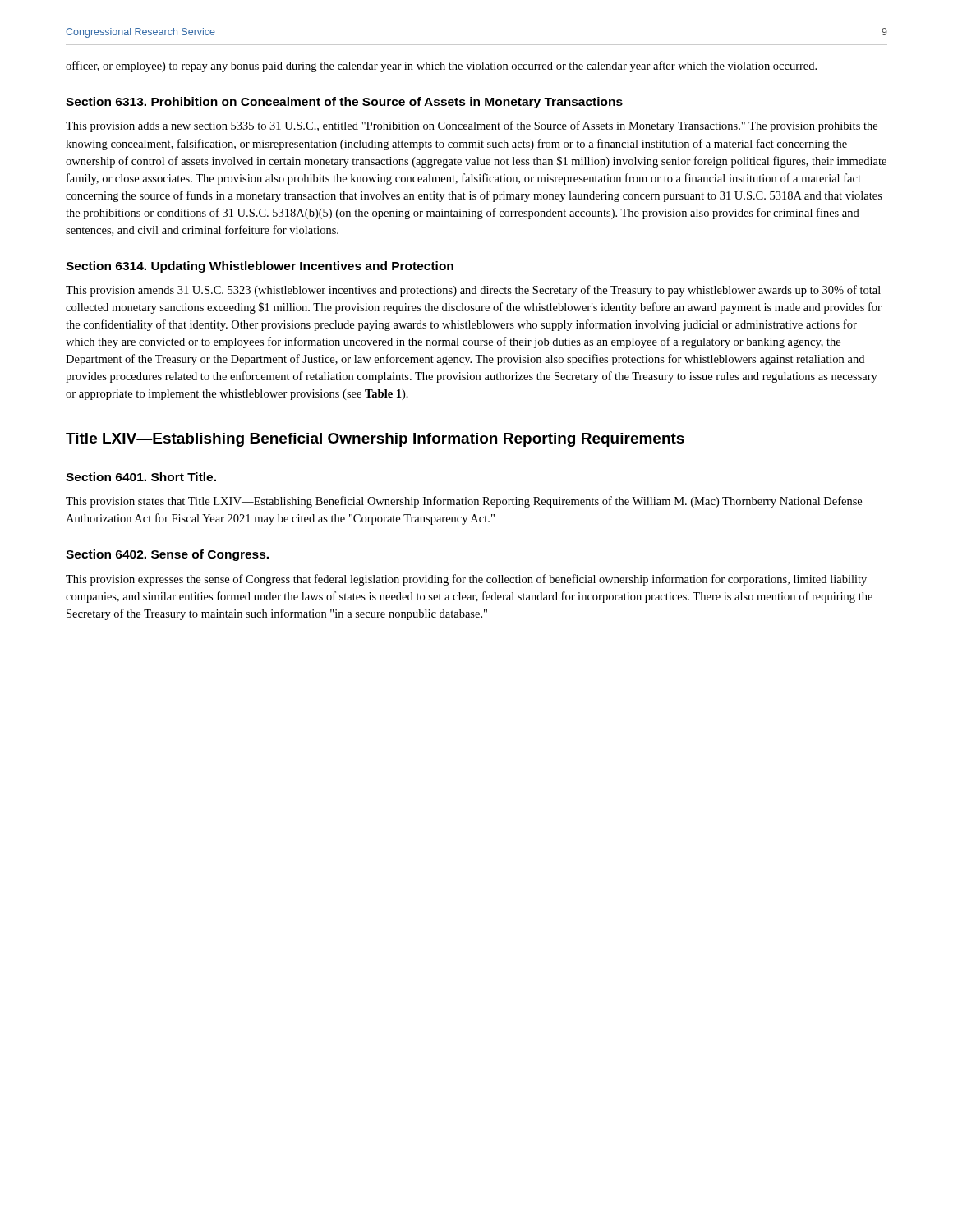
Task: Click on the section header with the text "Section 6313. Prohibition on Concealment of"
Action: 344,101
